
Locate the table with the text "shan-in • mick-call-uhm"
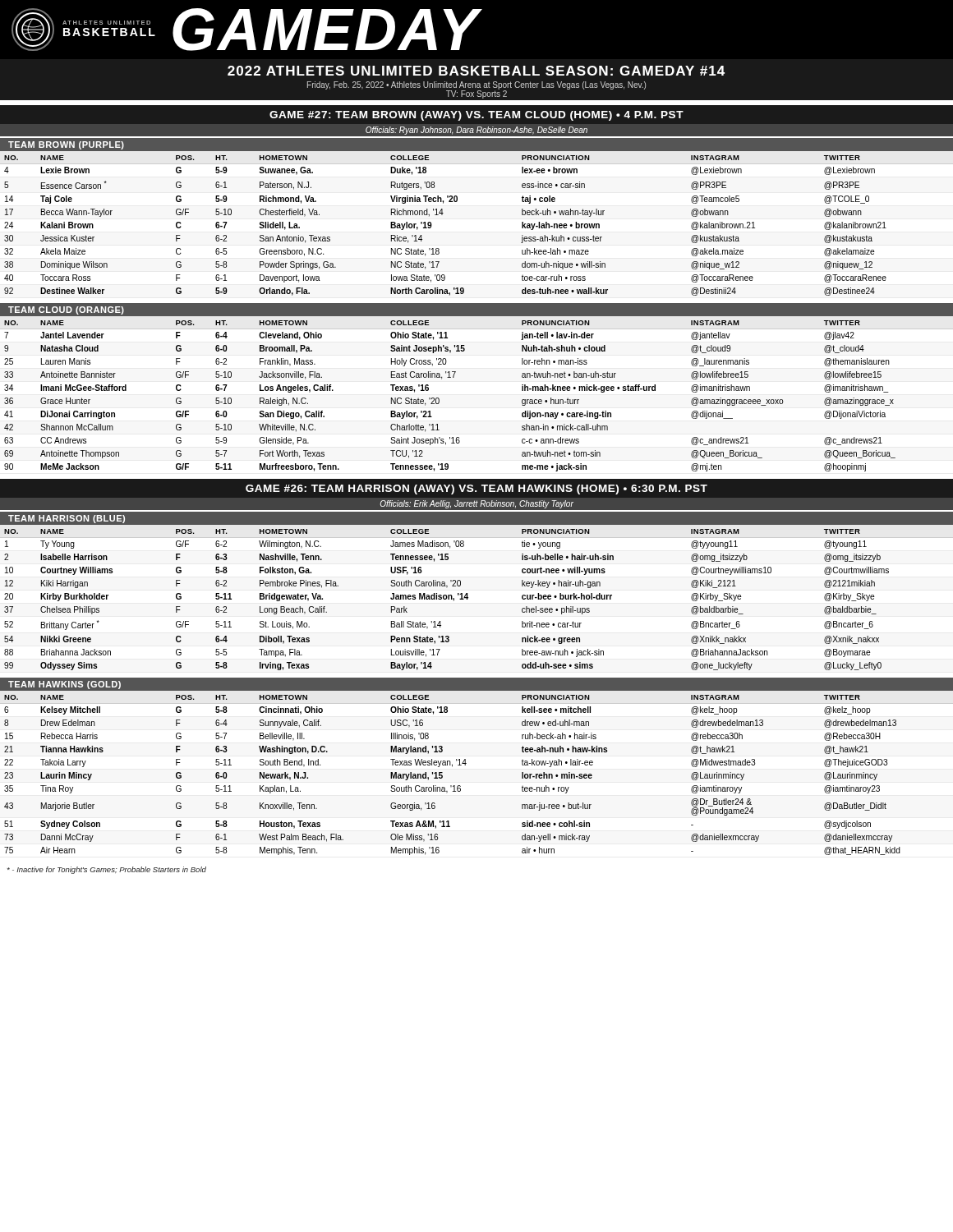476,395
